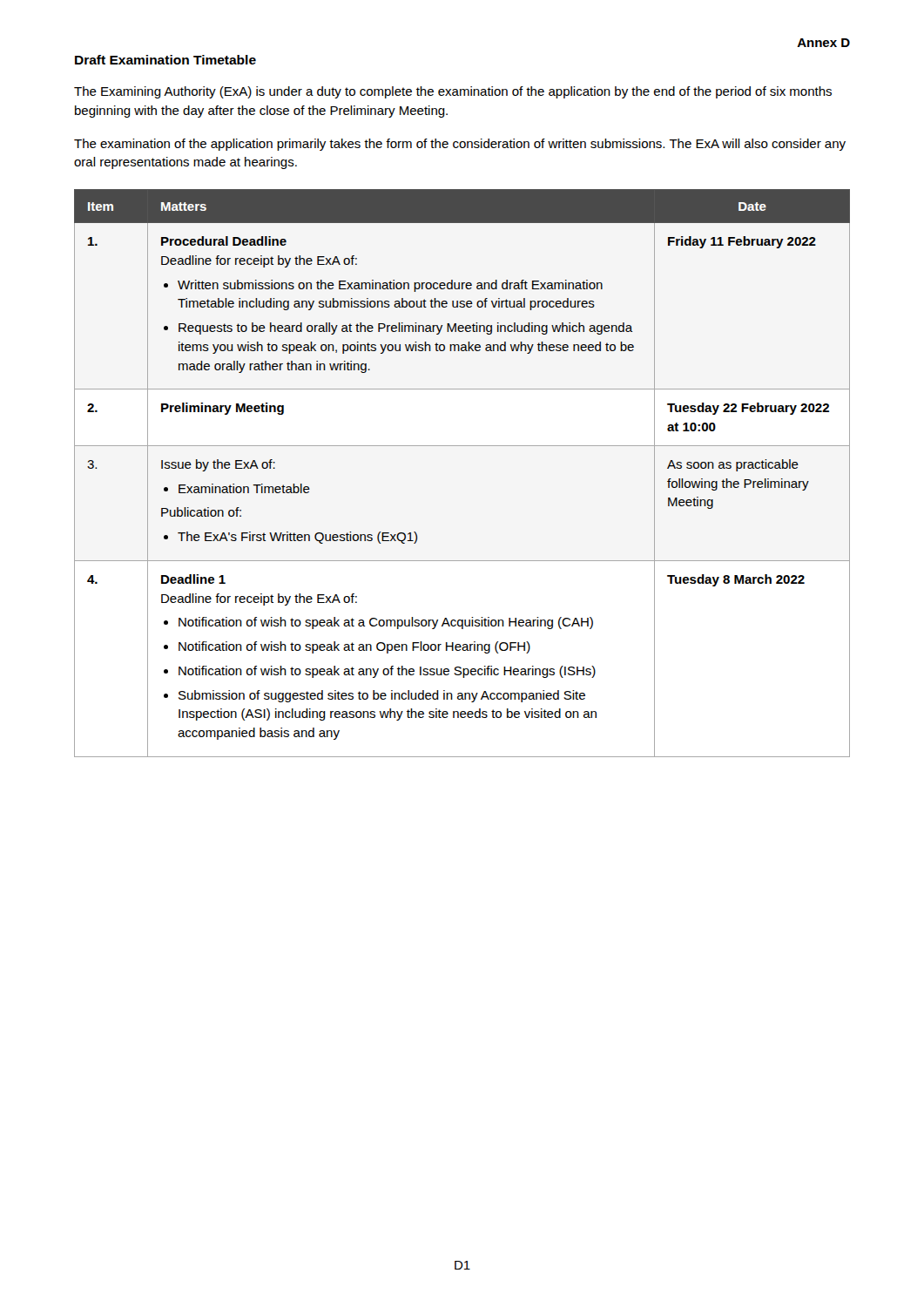The height and width of the screenshot is (1307, 924).
Task: Find the table that mentions "As soon as"
Action: pyautogui.click(x=462, y=473)
